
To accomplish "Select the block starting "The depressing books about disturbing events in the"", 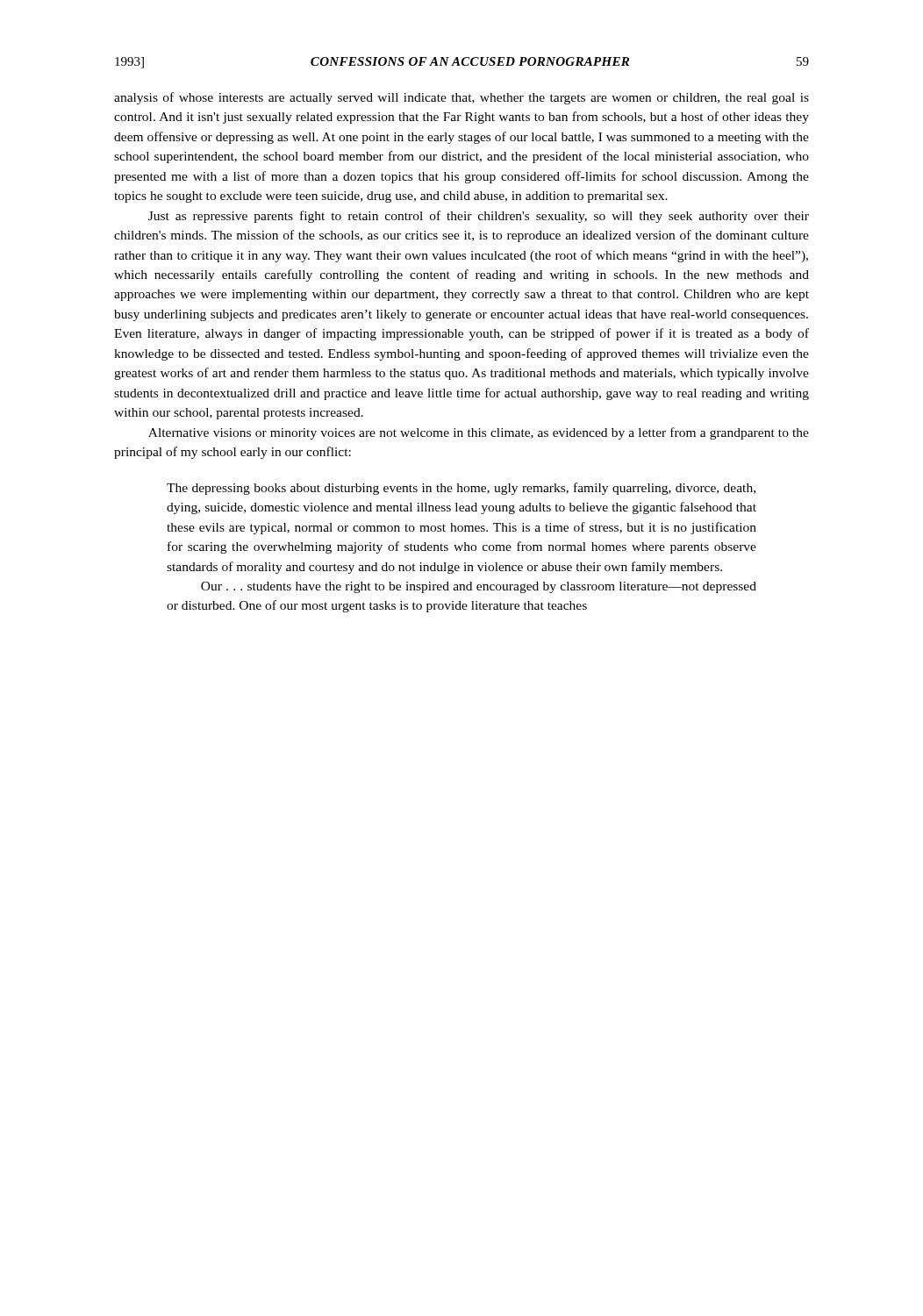I will 462,547.
